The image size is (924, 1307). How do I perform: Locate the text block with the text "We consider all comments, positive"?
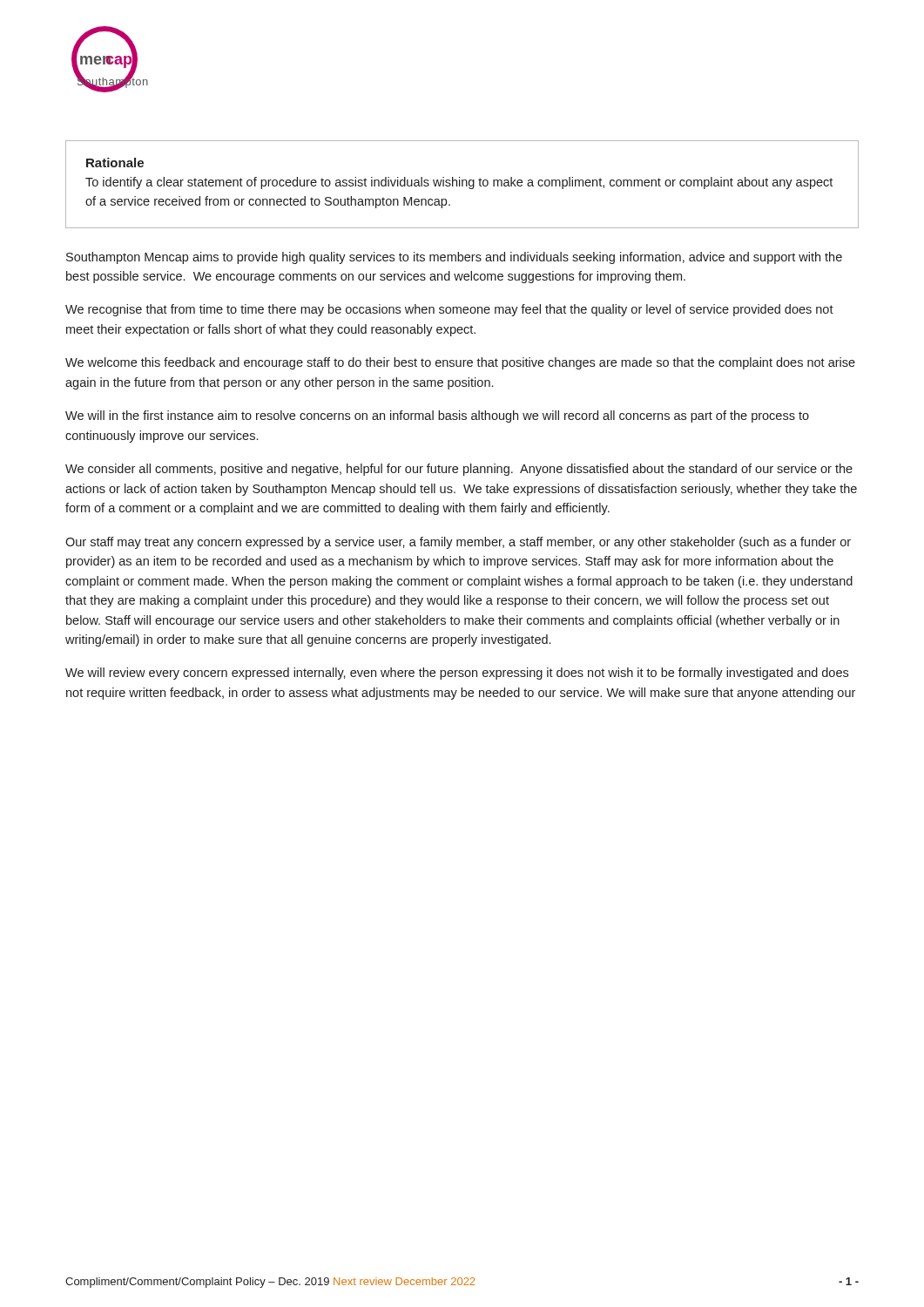[461, 489]
